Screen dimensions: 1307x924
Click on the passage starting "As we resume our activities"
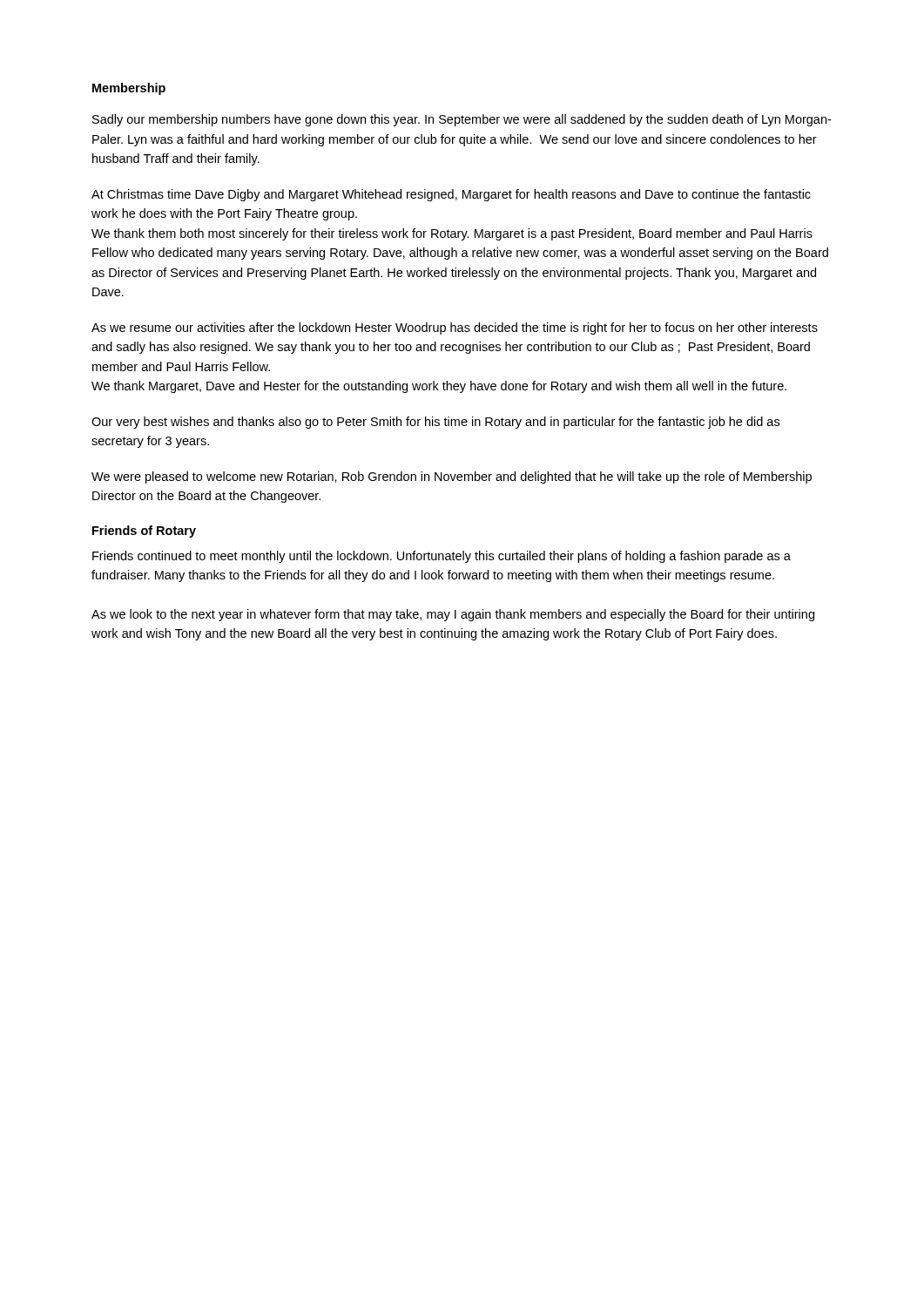[455, 357]
